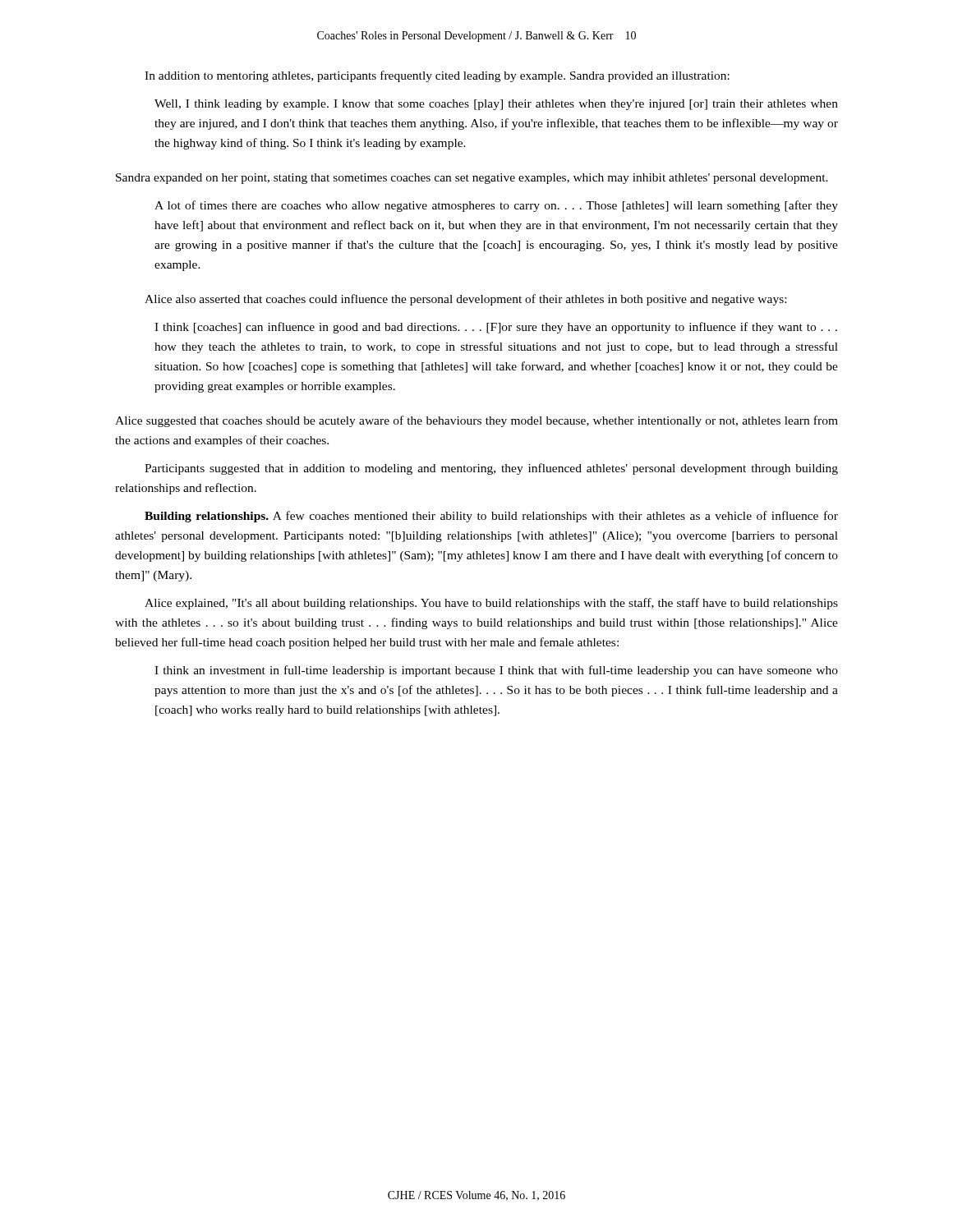Locate the block starting "Alice also asserted that"
The height and width of the screenshot is (1232, 953).
[476, 299]
